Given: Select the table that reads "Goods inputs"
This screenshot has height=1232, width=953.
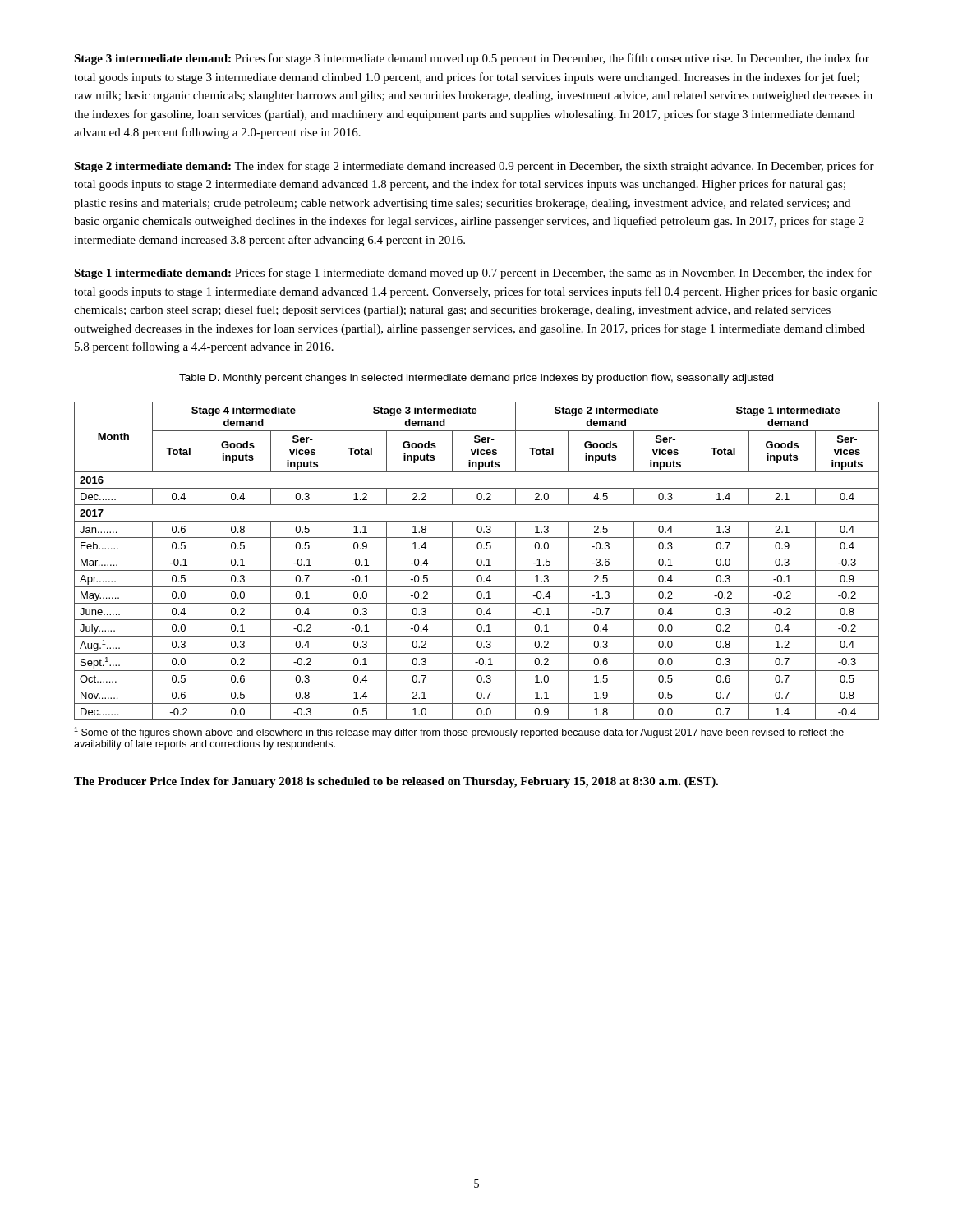Looking at the screenshot, I should point(476,561).
